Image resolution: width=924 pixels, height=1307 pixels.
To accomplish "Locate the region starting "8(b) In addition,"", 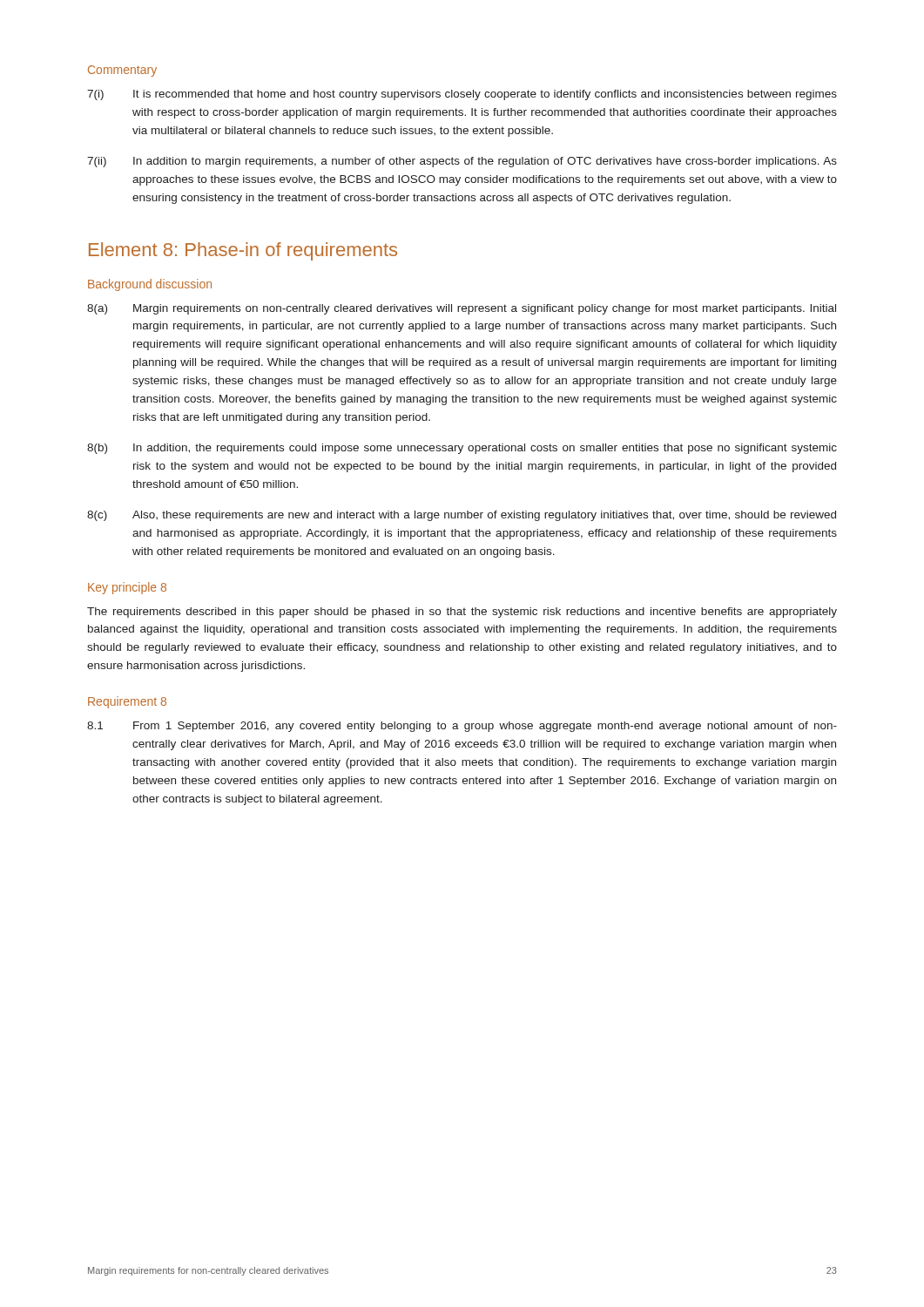I will [x=462, y=466].
